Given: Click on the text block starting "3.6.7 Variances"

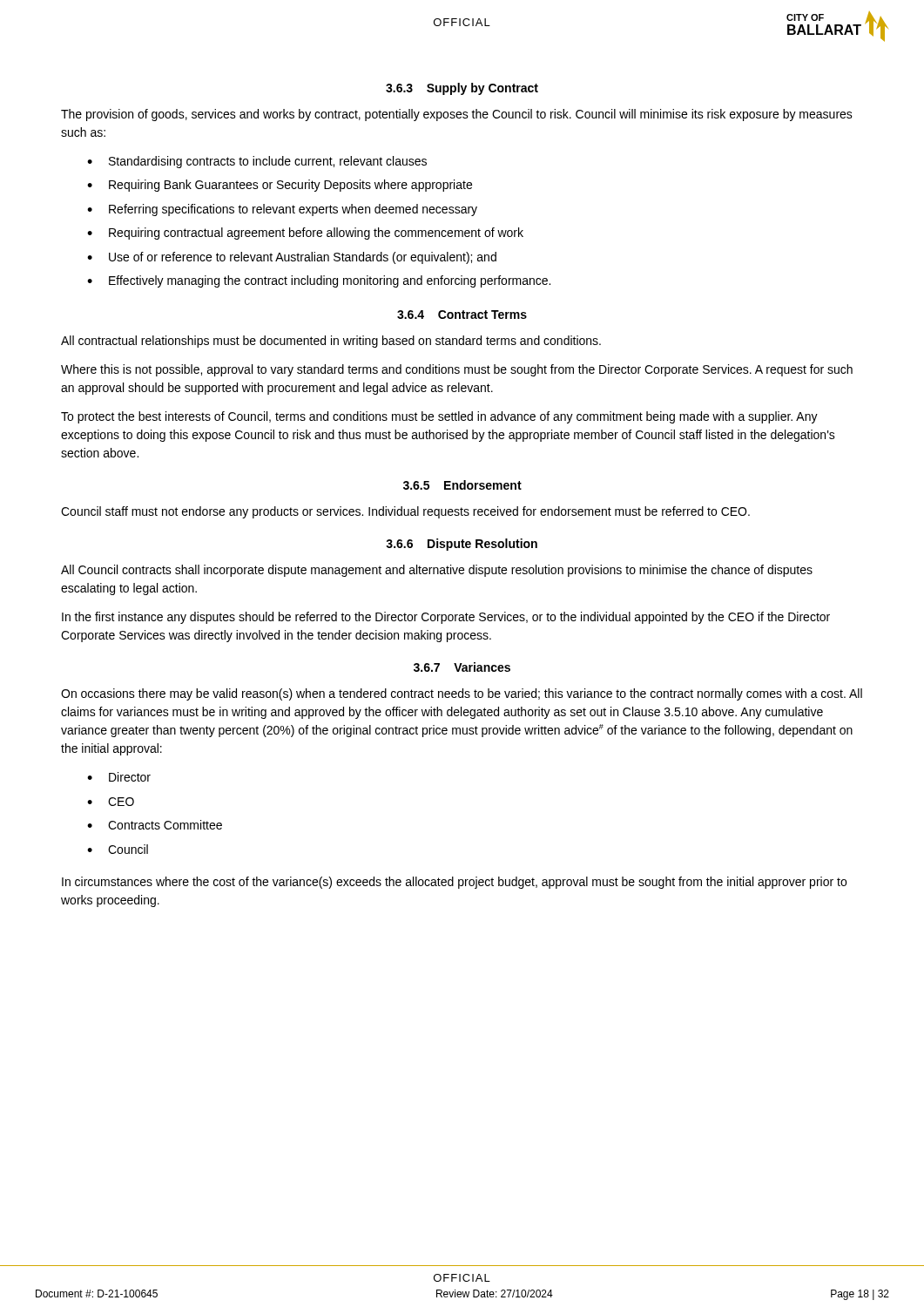Looking at the screenshot, I should coord(462,668).
